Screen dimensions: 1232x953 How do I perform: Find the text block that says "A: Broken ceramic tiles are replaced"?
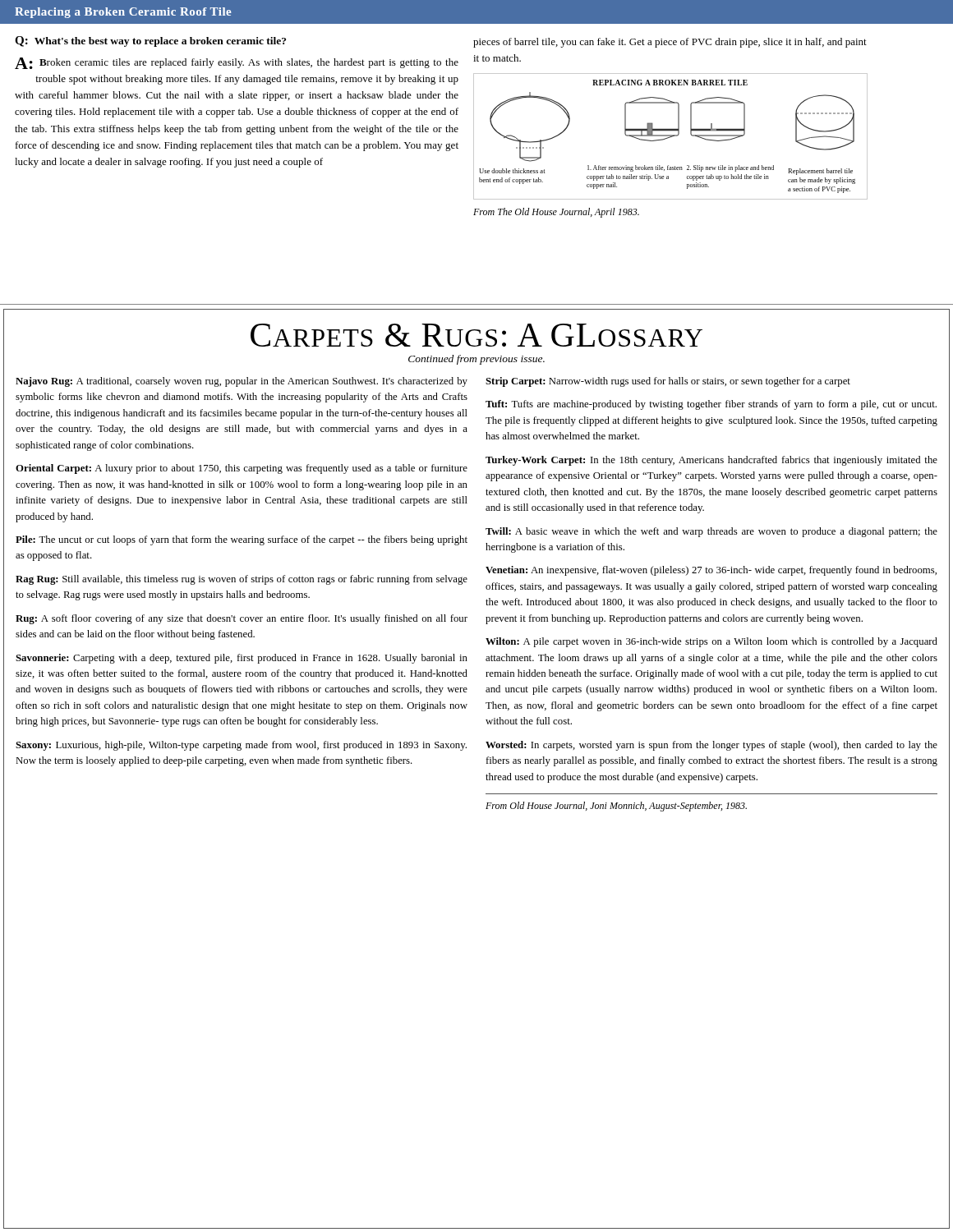[x=237, y=111]
